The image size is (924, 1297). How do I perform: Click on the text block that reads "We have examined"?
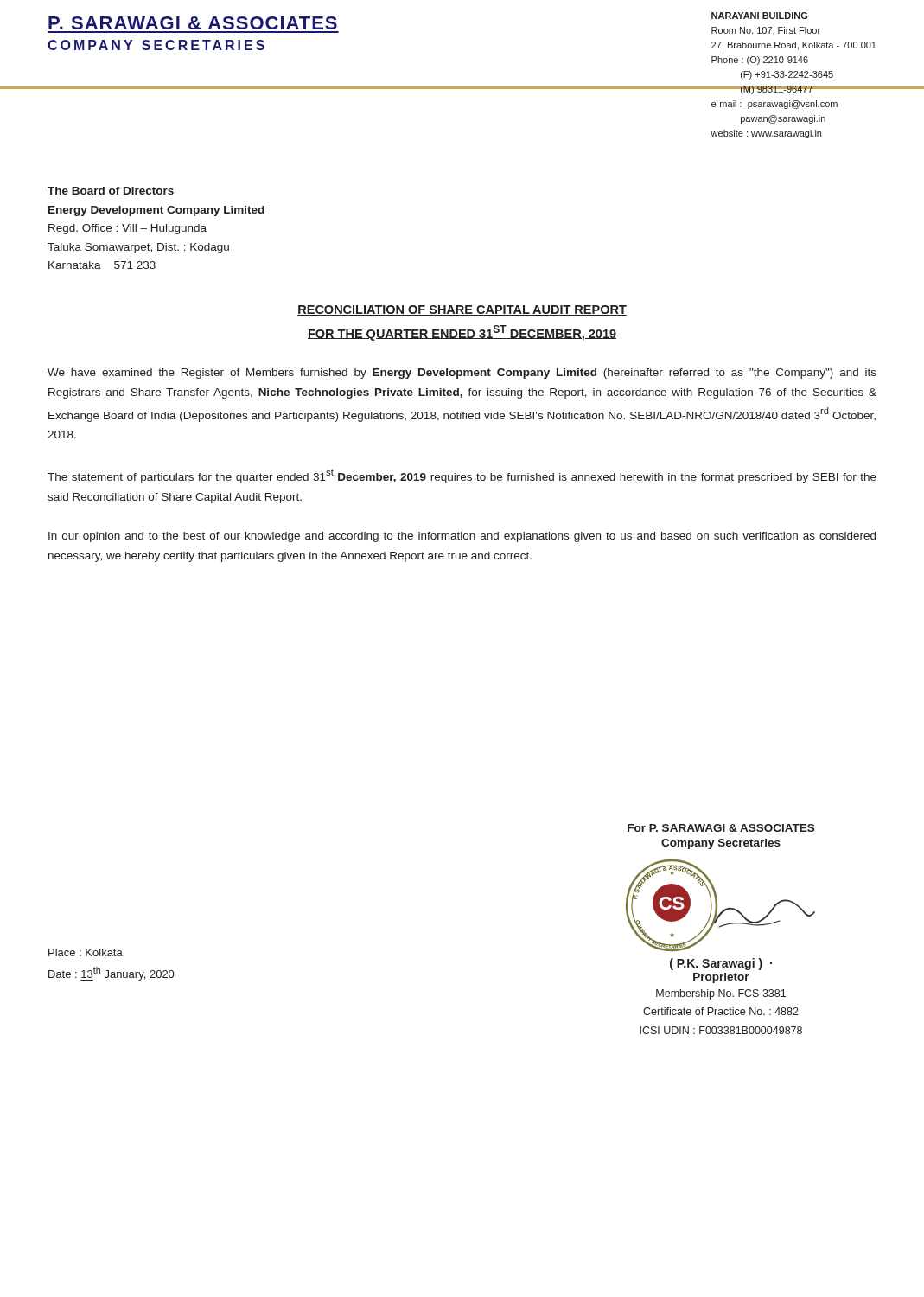(x=462, y=404)
